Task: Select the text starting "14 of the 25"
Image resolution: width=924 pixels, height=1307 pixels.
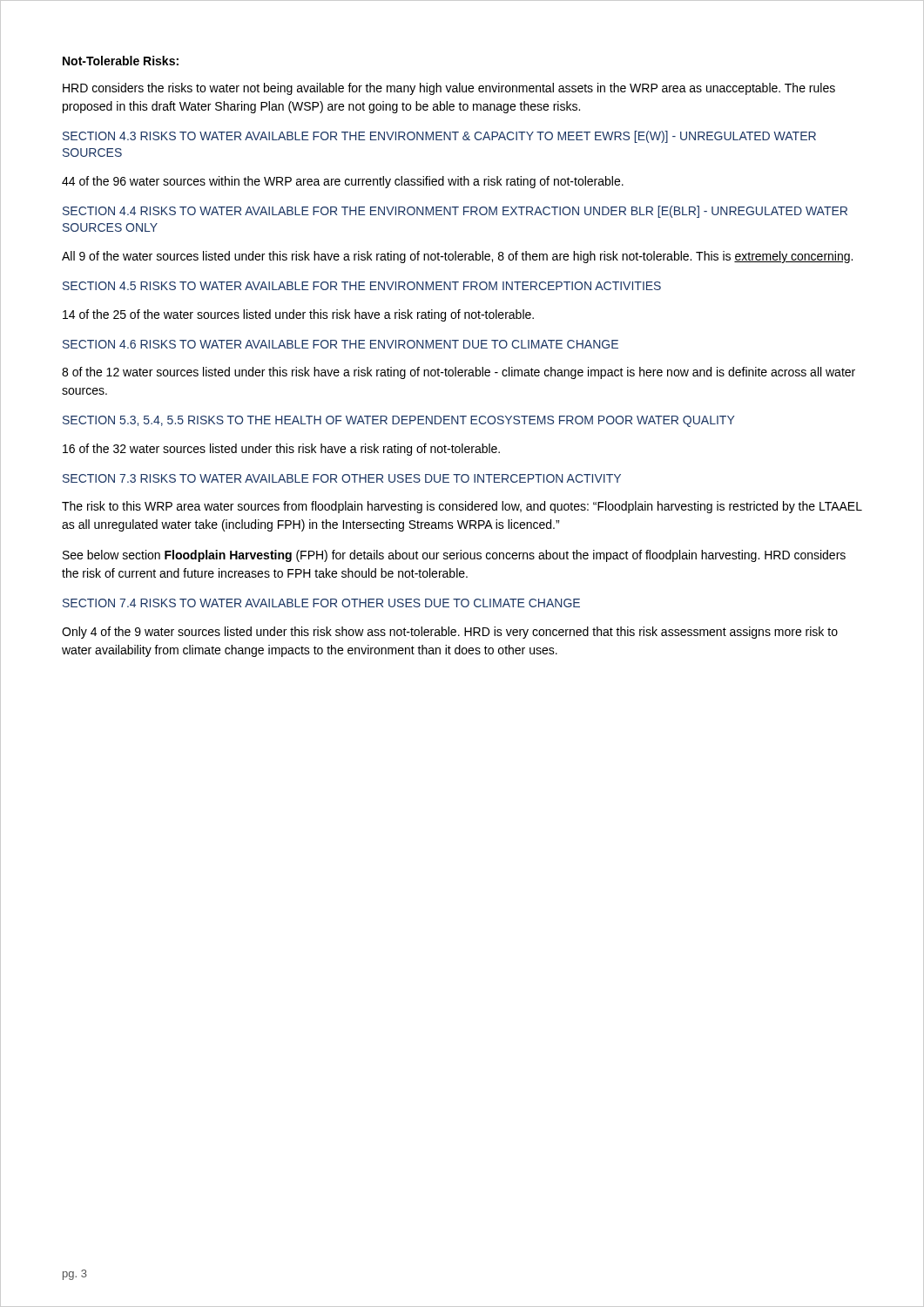Action: 298,314
